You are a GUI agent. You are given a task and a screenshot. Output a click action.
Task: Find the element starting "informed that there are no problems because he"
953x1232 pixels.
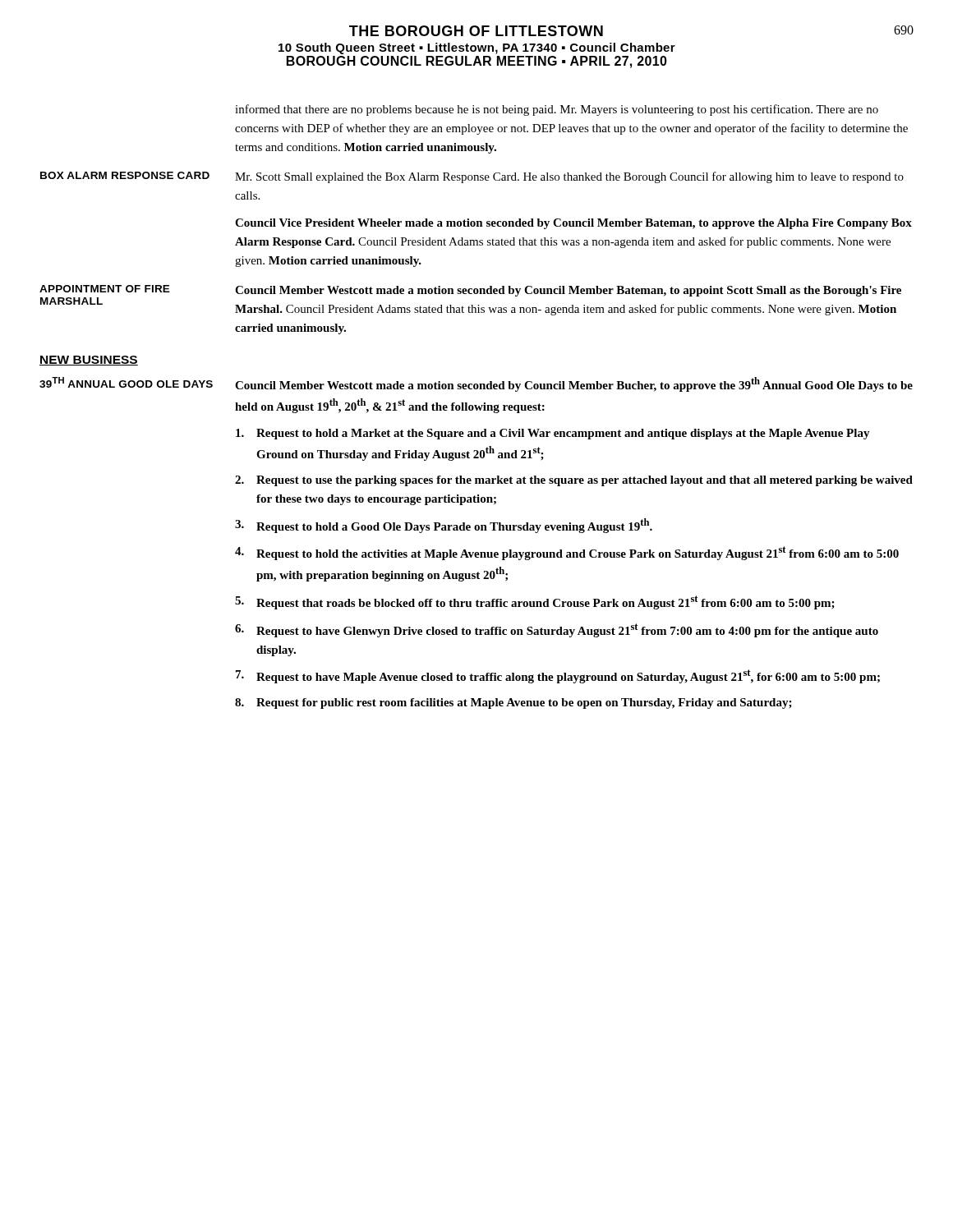pos(574,128)
